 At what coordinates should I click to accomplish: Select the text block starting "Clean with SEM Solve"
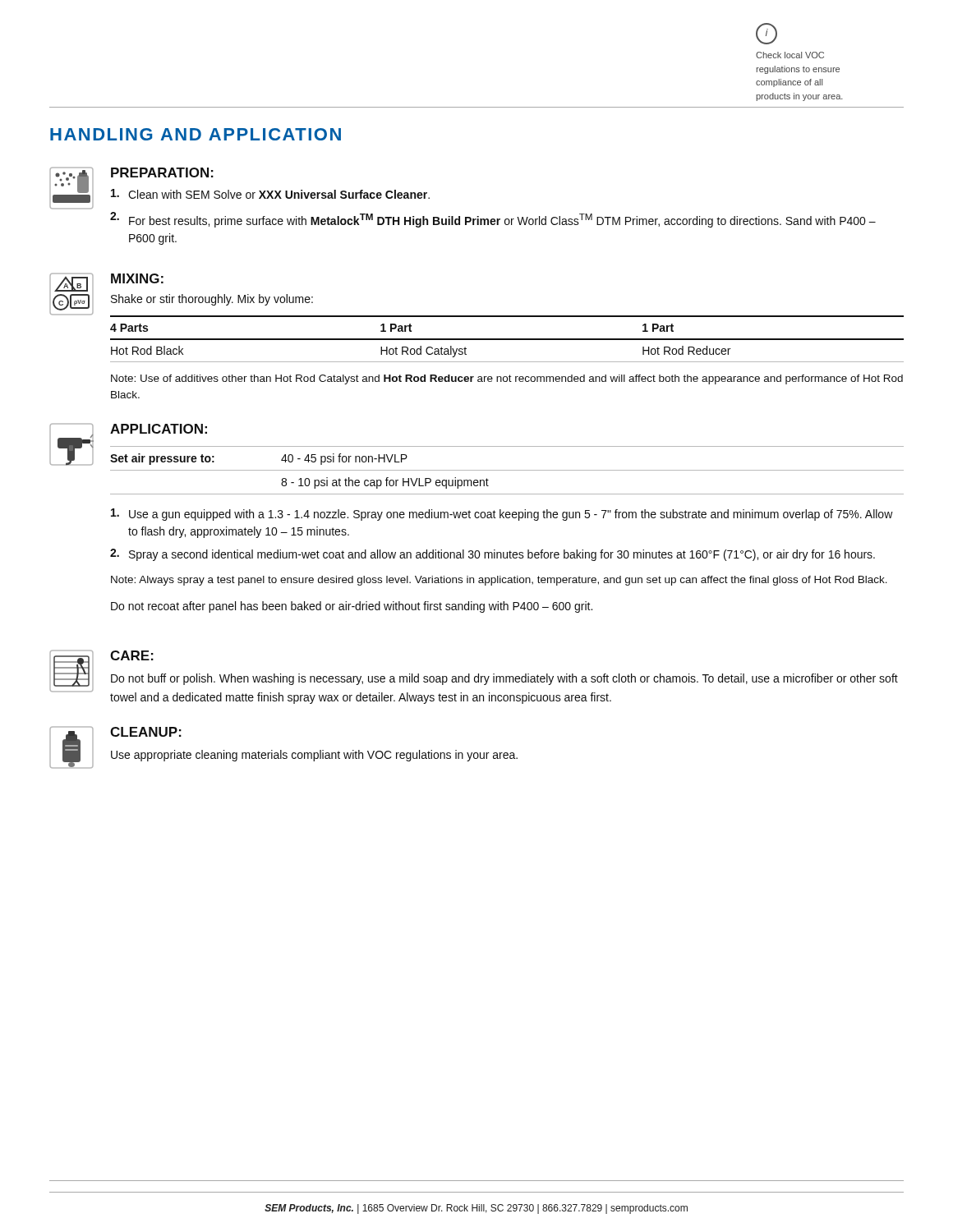pyautogui.click(x=270, y=194)
